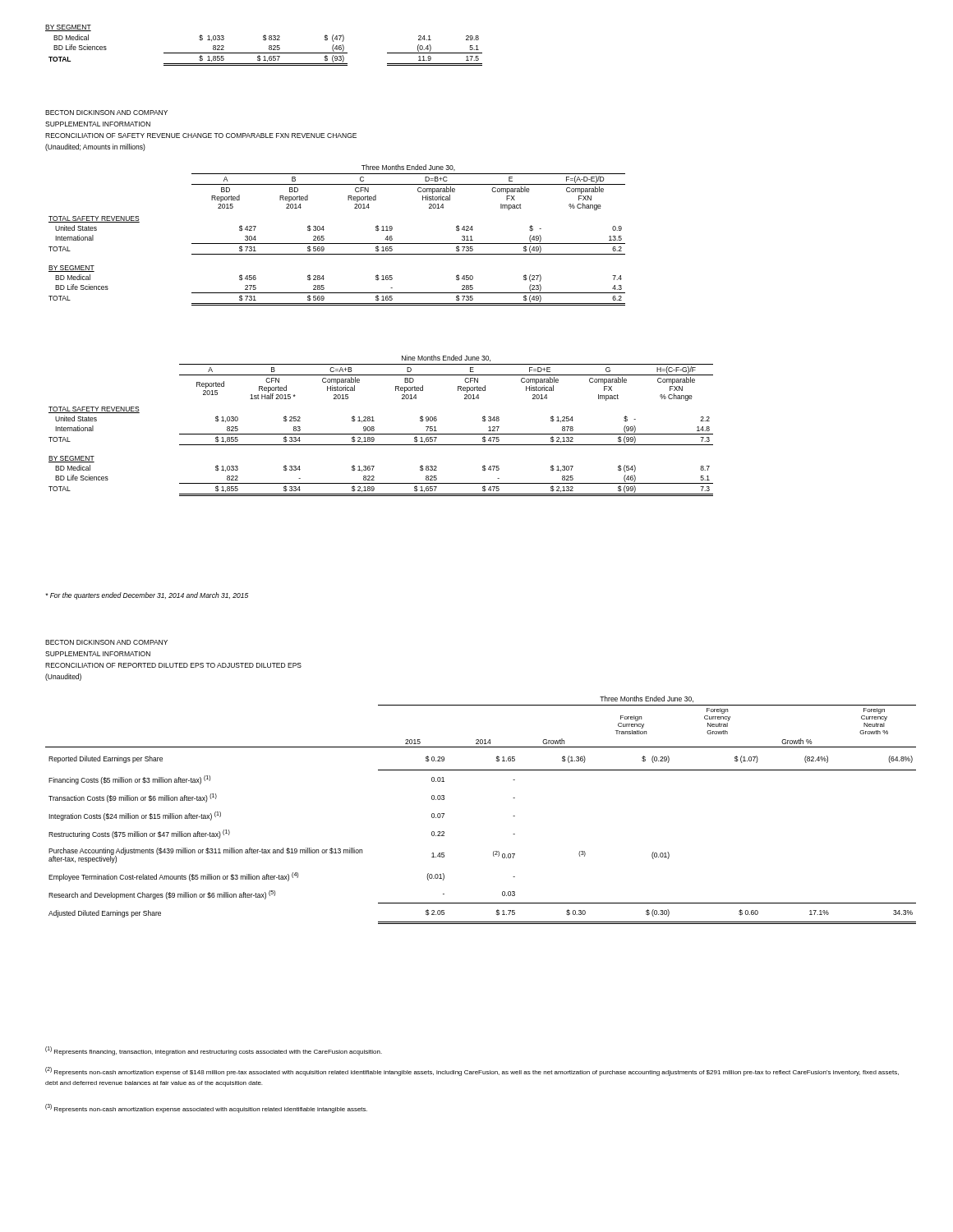Find the table that mentions "$ 334"

tap(379, 424)
